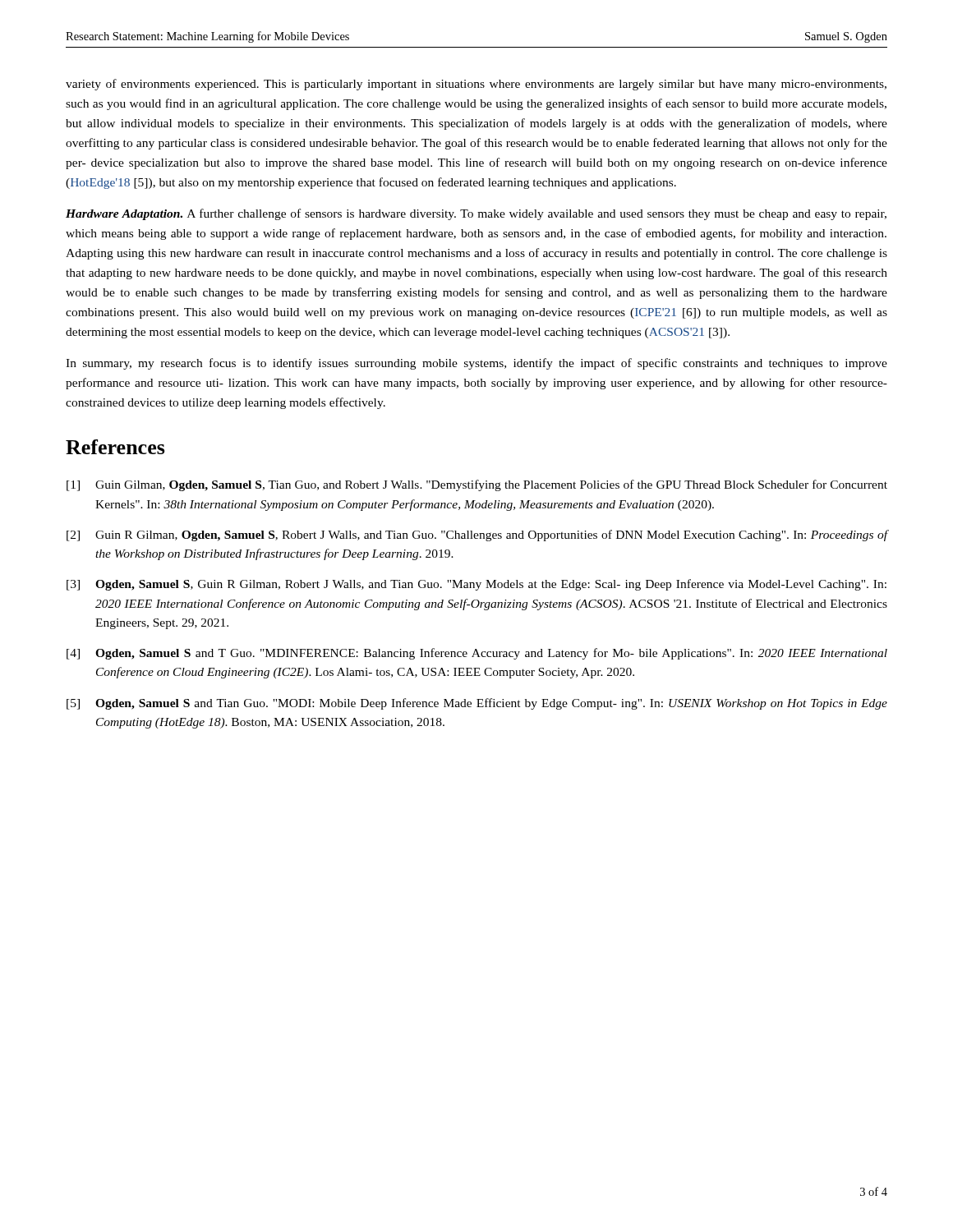Click on the list item containing "[2] Guin R Gilman, Ogden, Samuel"
This screenshot has width=953, height=1232.
coord(476,544)
